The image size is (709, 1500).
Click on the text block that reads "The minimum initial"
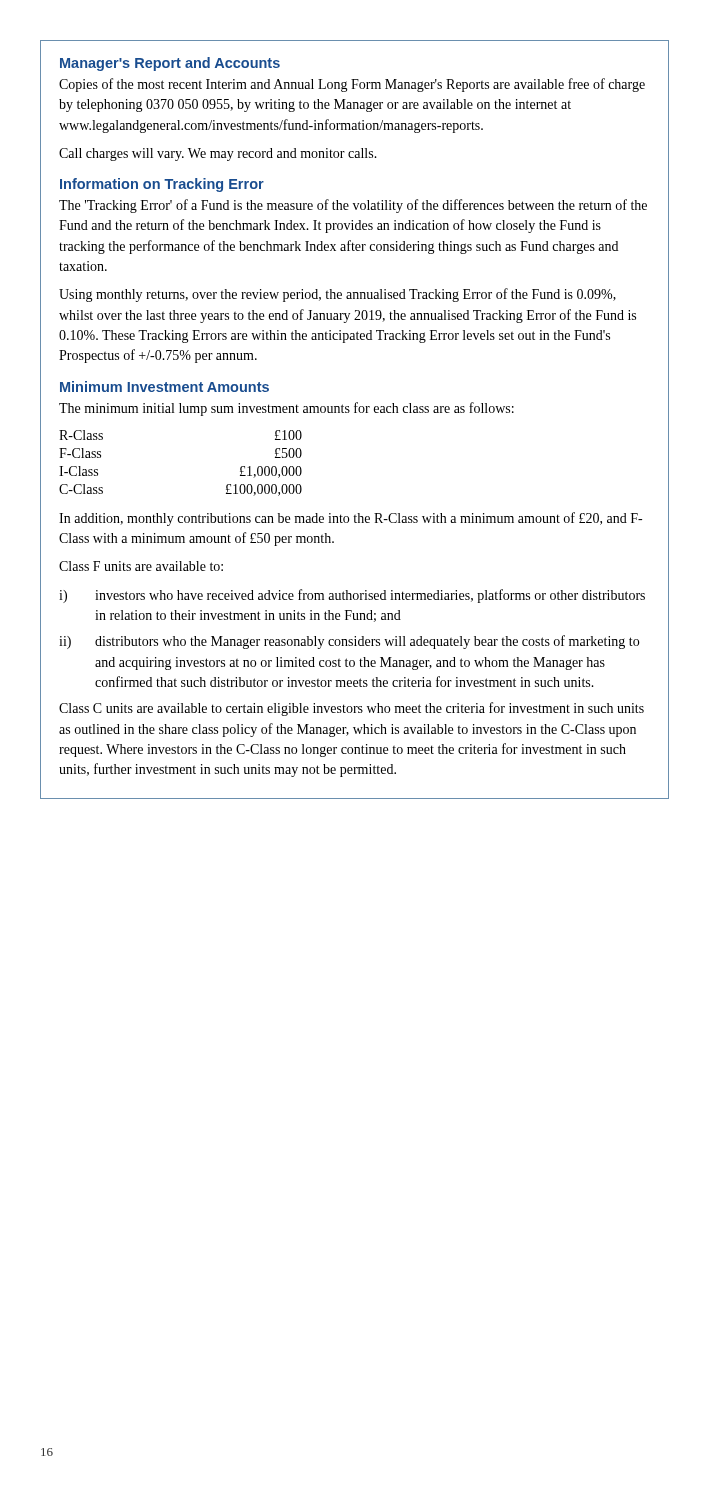point(354,409)
